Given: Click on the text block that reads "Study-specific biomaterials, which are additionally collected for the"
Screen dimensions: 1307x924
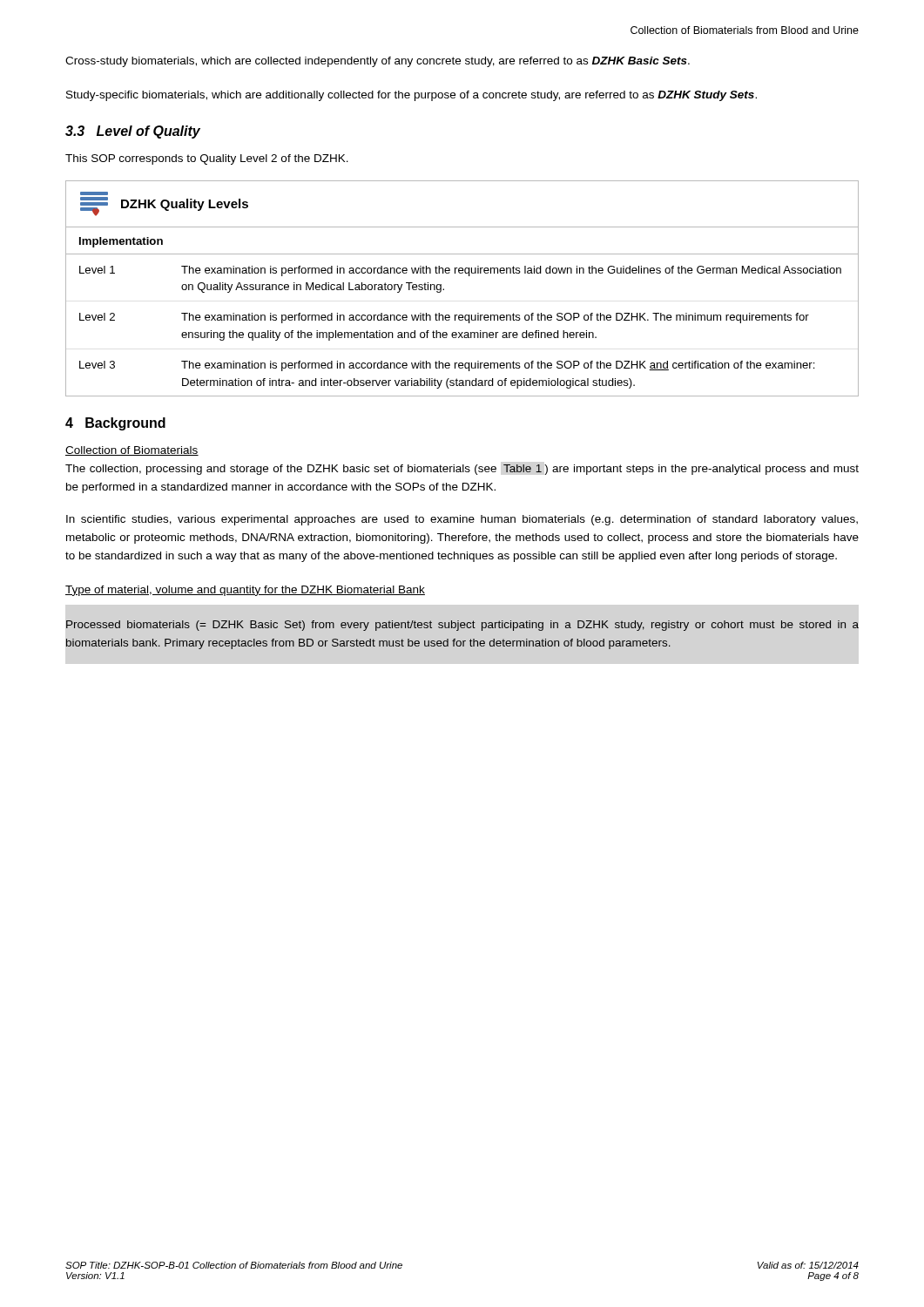Looking at the screenshot, I should pos(462,95).
